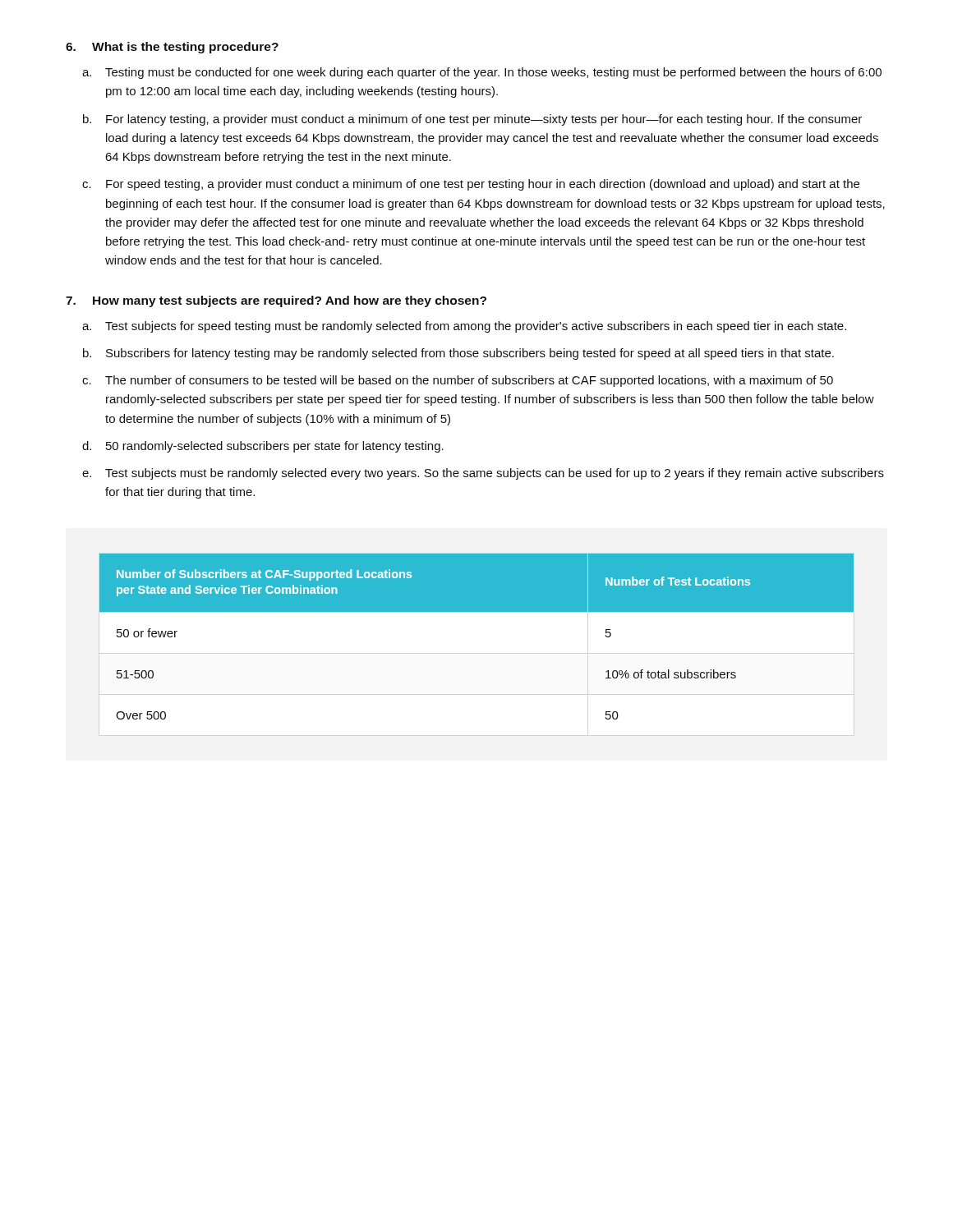Point to the text block starting "d. 50 randomly-selected subscribers per"
This screenshot has height=1232, width=953.
(263, 447)
